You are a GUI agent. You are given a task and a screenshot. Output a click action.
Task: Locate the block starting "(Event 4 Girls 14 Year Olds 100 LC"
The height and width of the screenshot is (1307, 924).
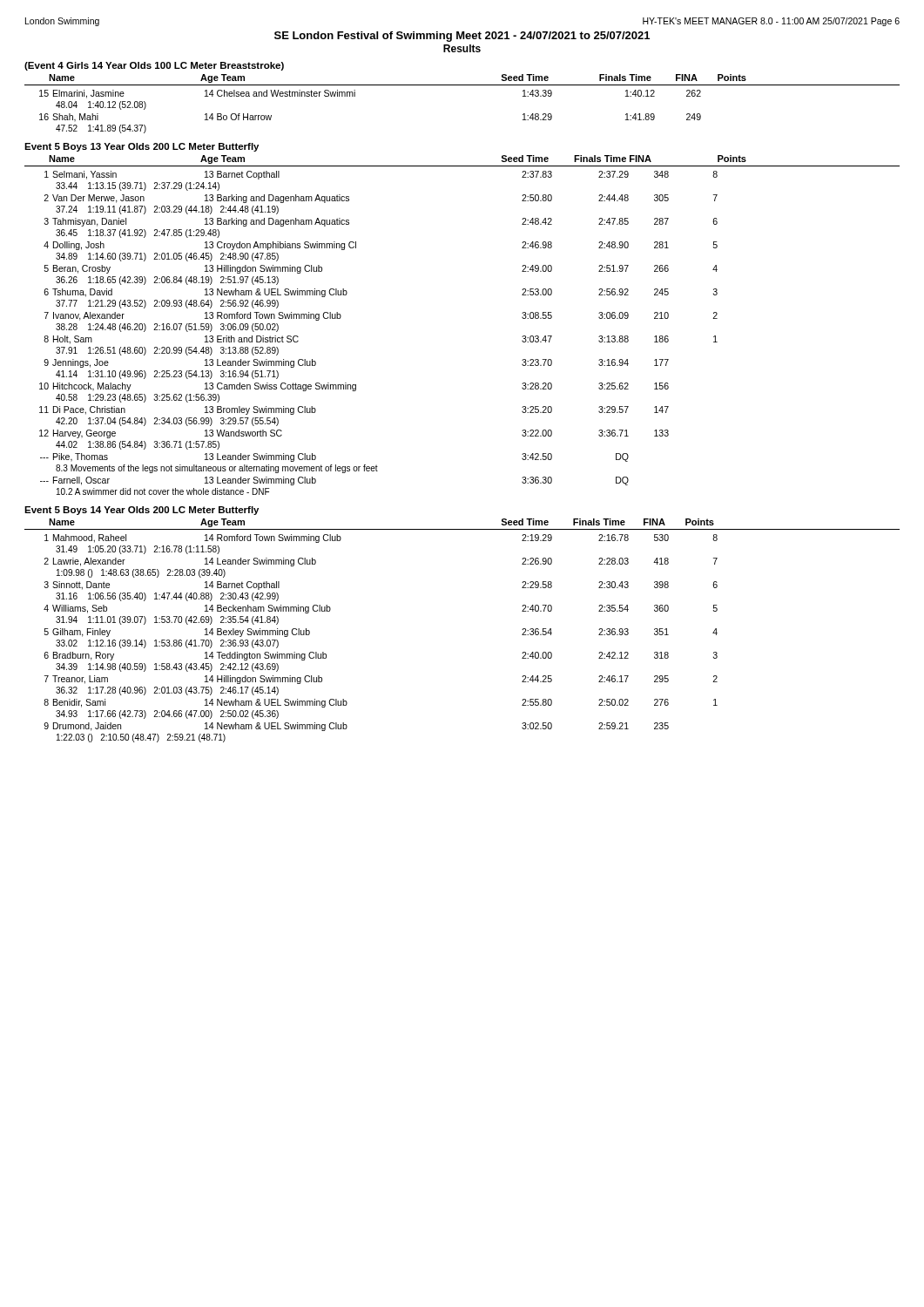pos(154,65)
